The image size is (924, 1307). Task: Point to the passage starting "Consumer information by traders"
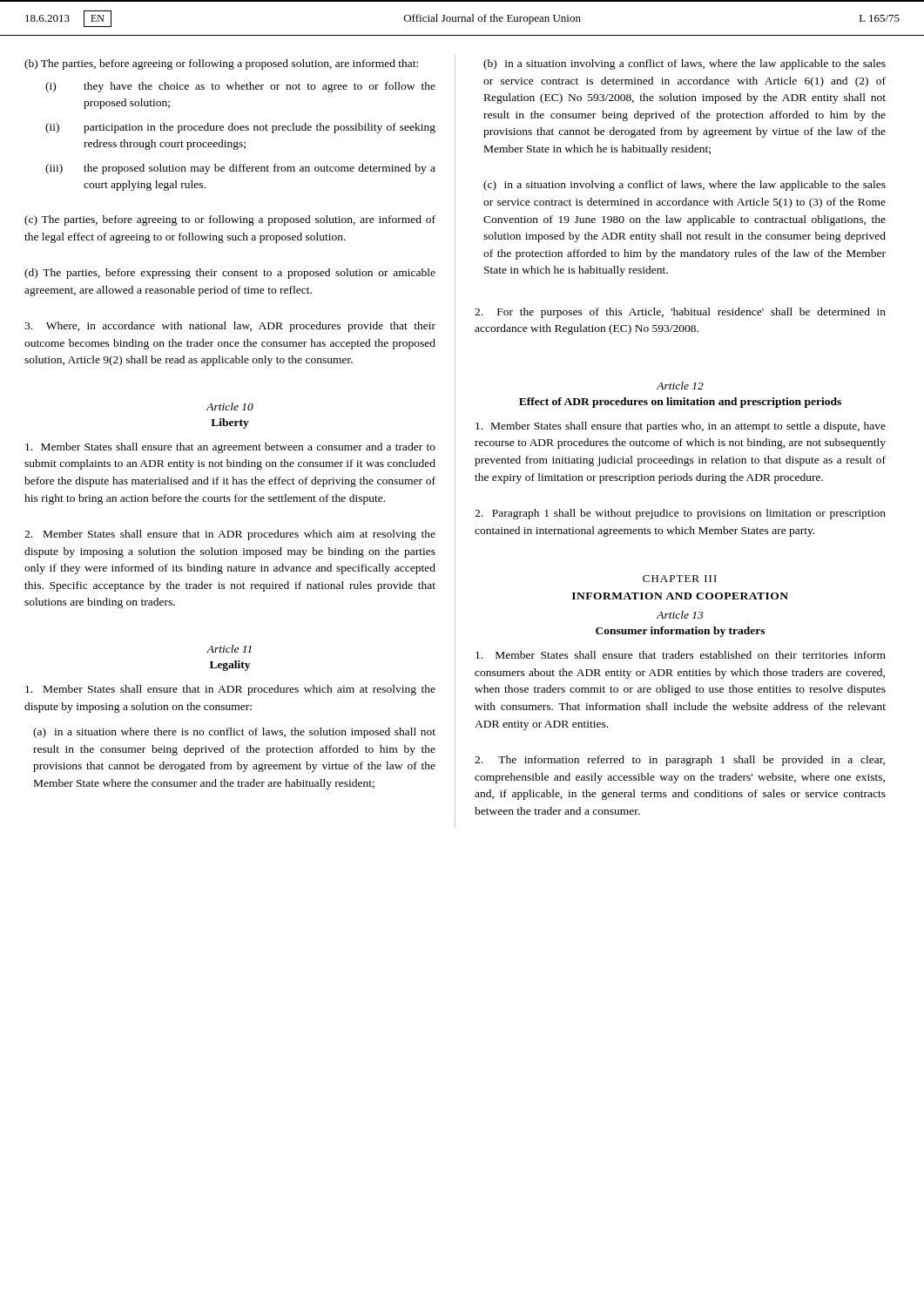(x=680, y=631)
